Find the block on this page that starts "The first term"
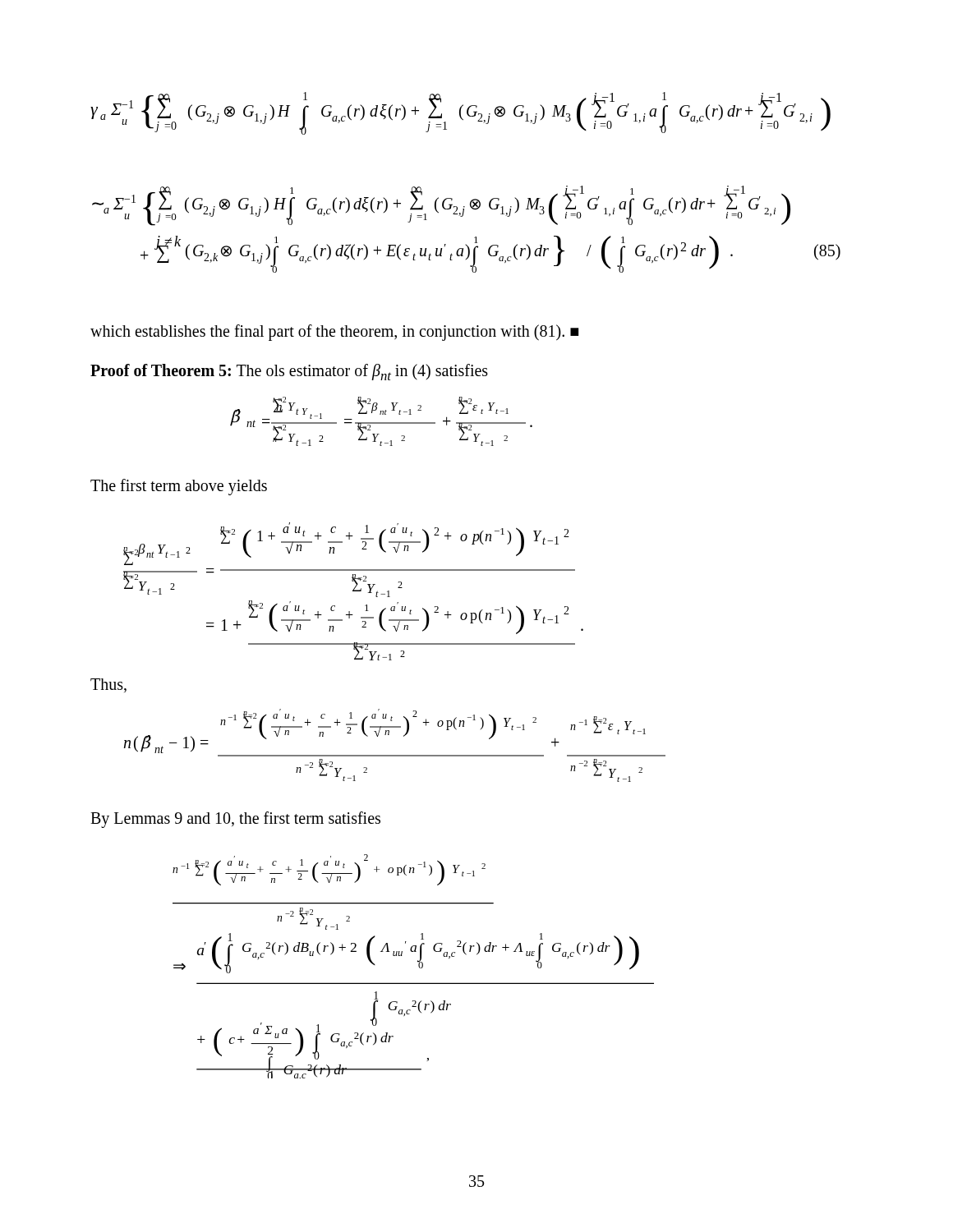 coord(179,485)
